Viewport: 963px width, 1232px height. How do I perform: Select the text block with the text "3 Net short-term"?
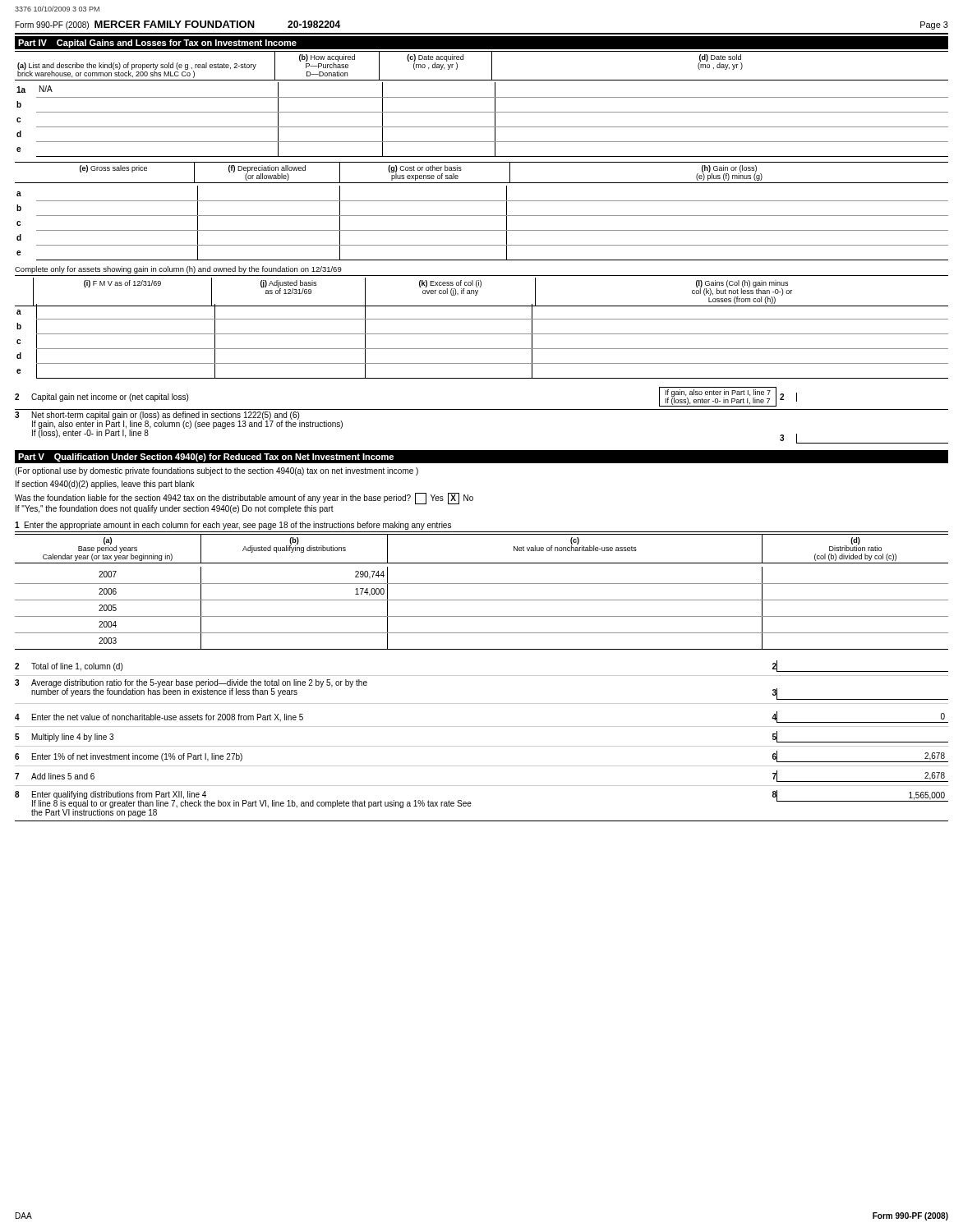coord(482,427)
